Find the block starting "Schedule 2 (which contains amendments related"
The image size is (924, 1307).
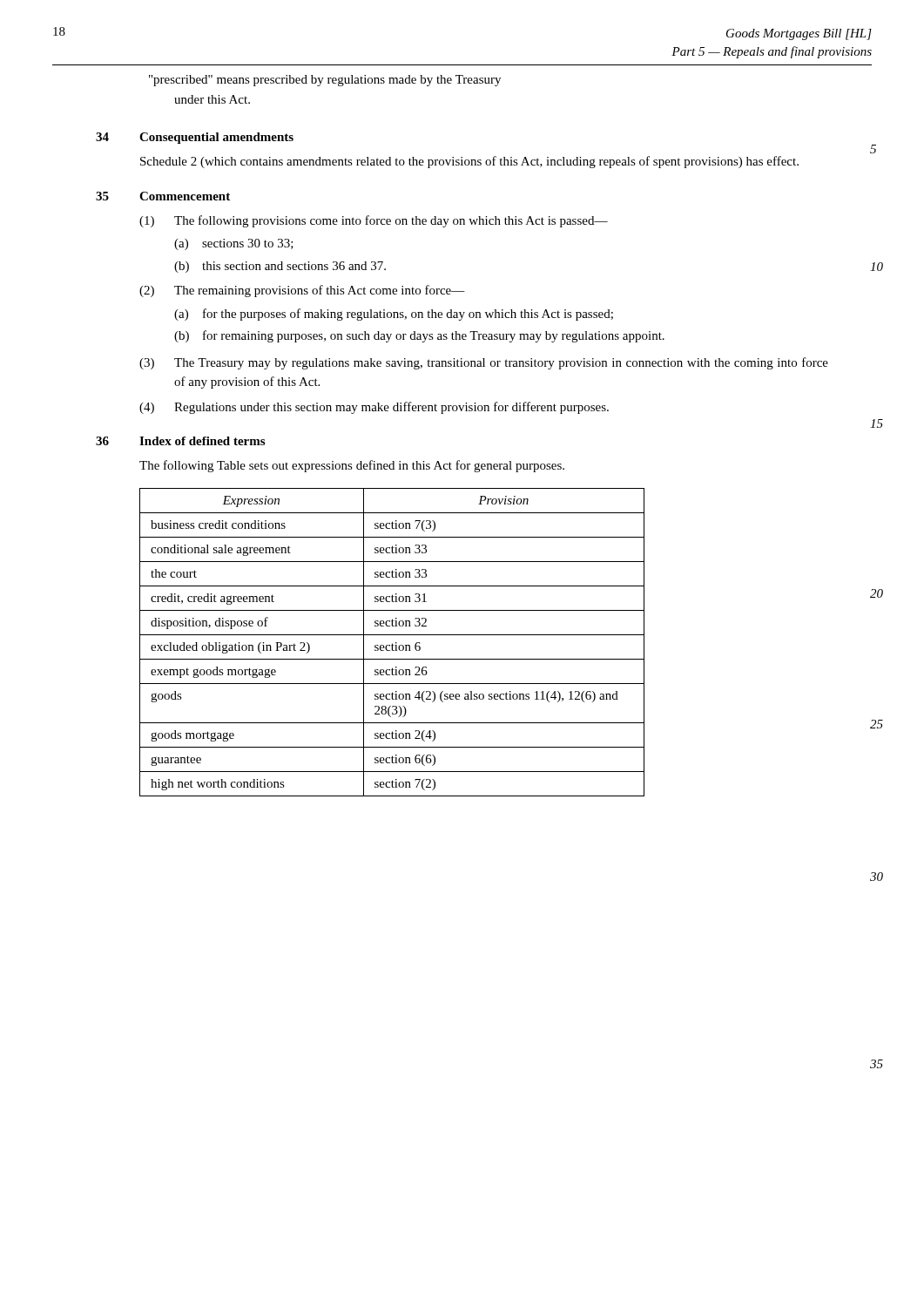(469, 161)
